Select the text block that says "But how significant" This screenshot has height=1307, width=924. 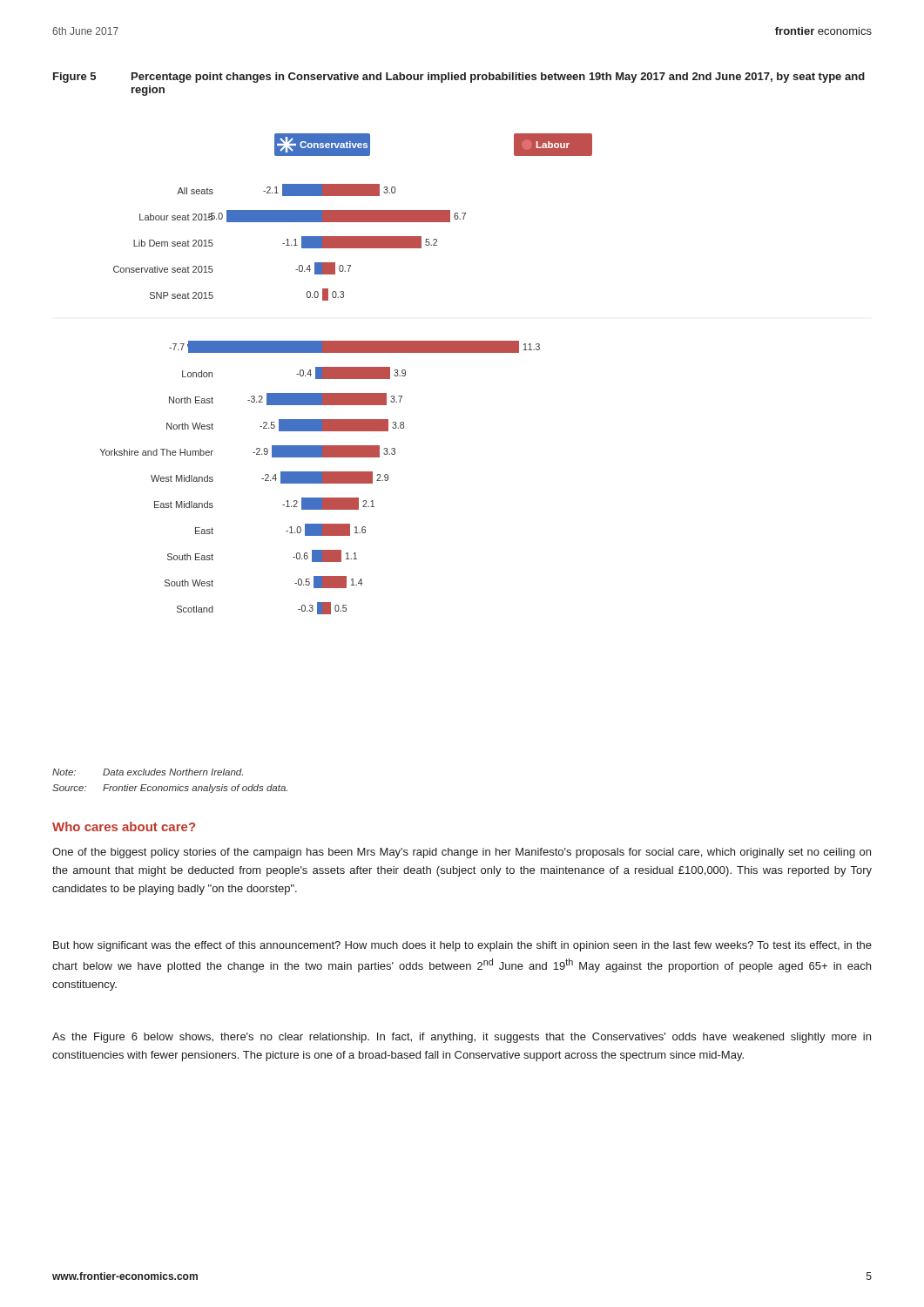point(462,965)
